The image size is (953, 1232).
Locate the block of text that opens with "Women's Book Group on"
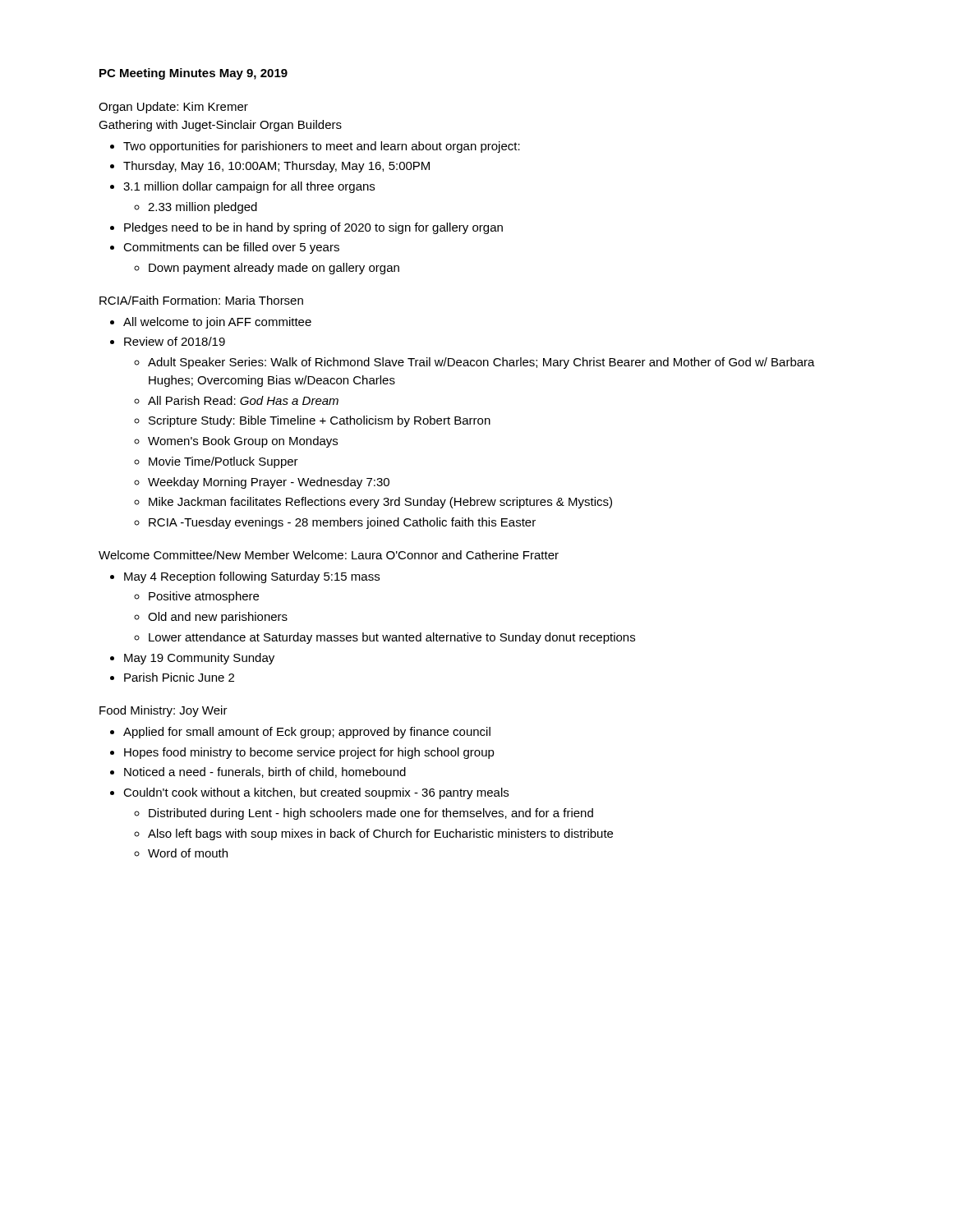pos(243,441)
